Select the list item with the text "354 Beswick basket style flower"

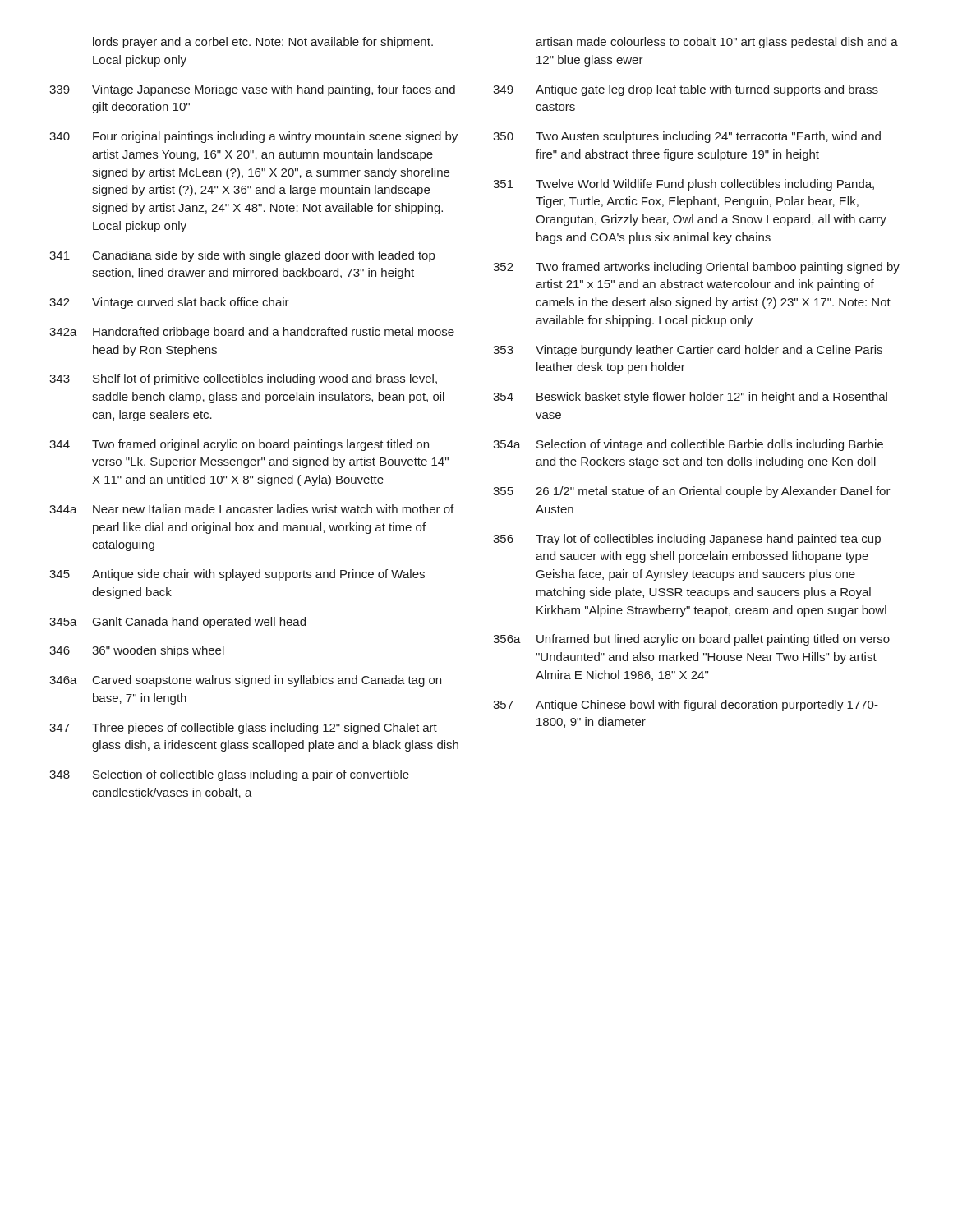click(698, 406)
